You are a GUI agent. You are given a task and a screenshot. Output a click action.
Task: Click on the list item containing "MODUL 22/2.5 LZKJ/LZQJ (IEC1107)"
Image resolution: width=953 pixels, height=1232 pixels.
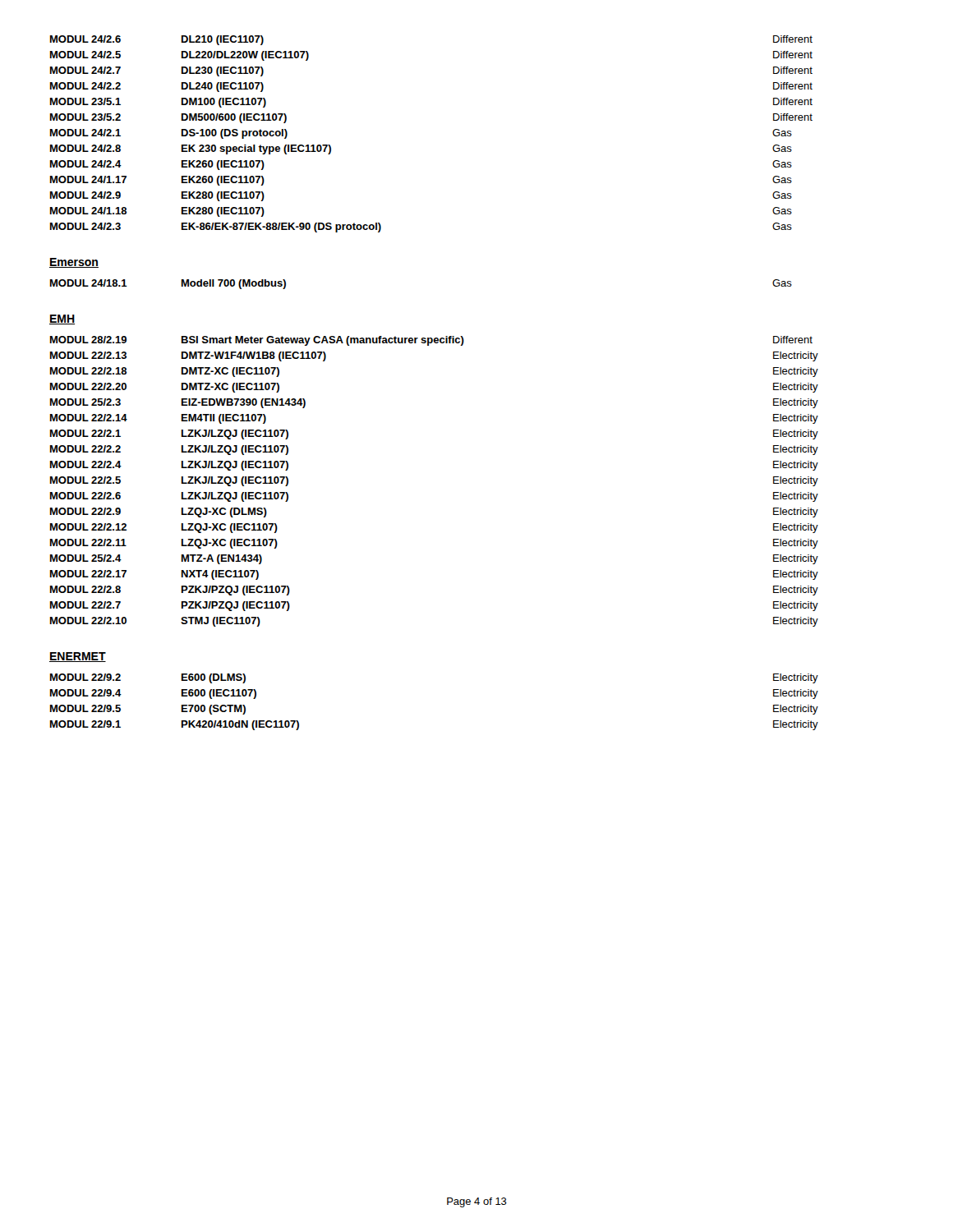tap(84, 481)
